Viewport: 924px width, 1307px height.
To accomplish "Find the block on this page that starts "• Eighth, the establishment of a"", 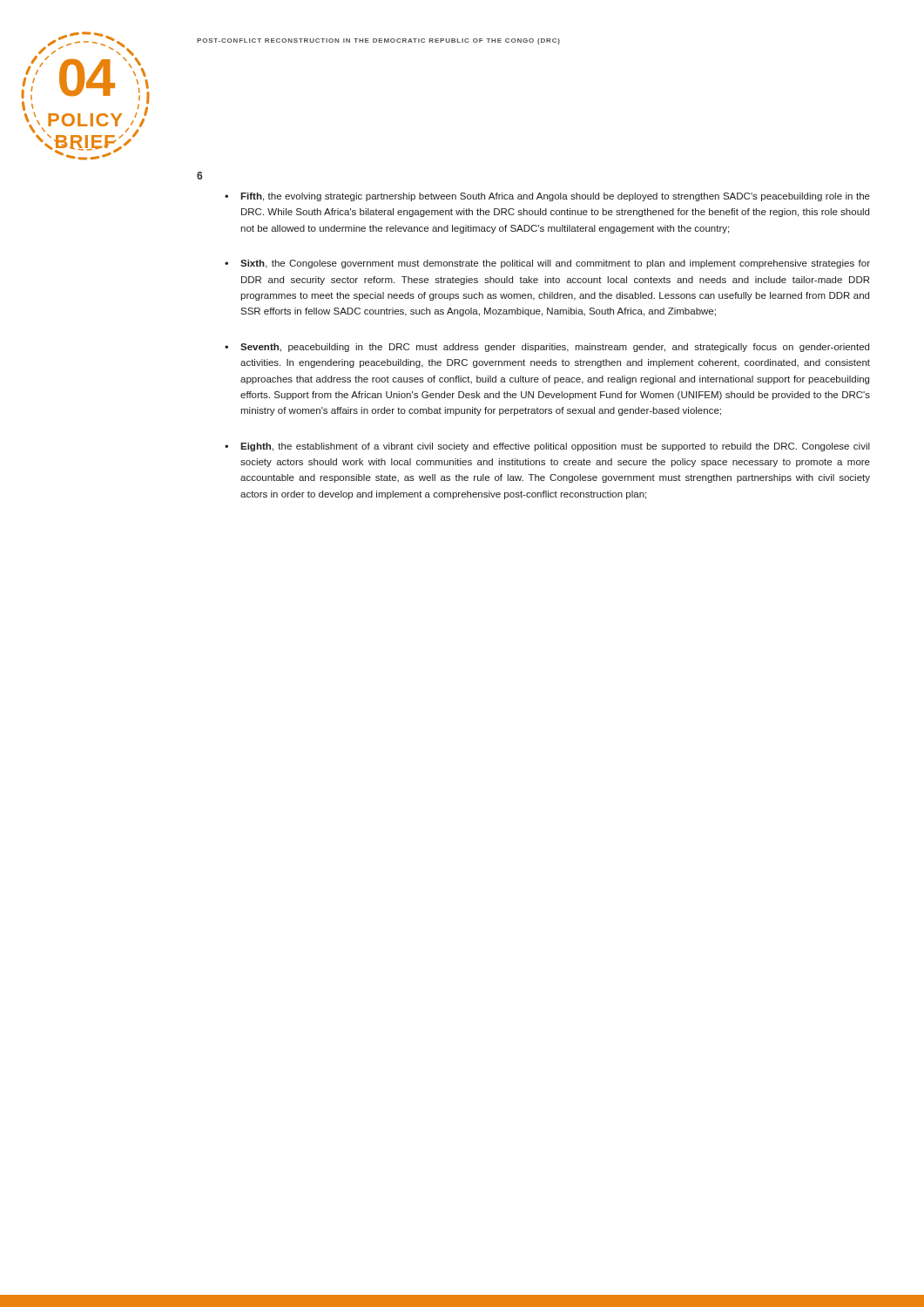I will pos(547,470).
